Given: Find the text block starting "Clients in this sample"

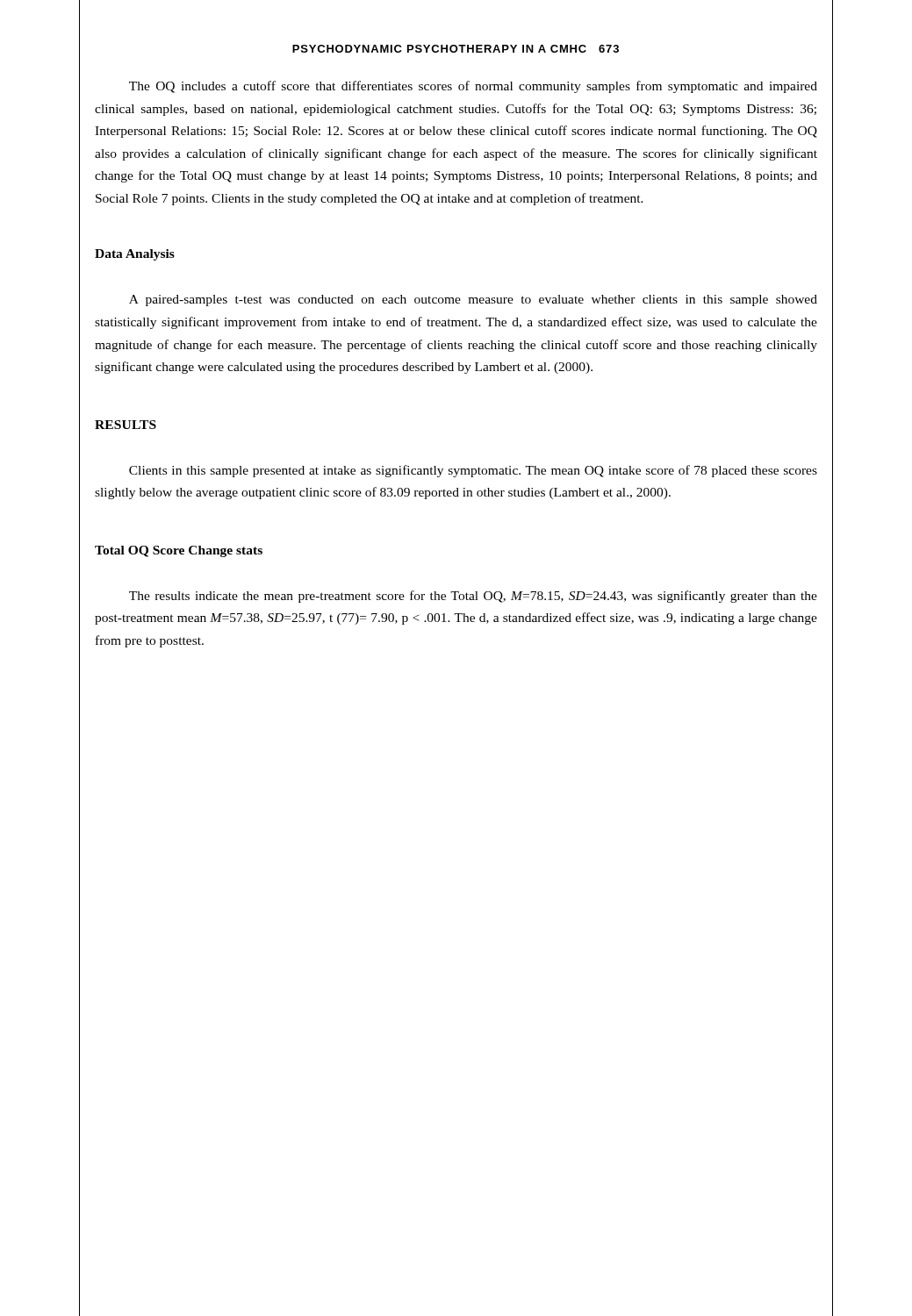Looking at the screenshot, I should click(x=456, y=481).
